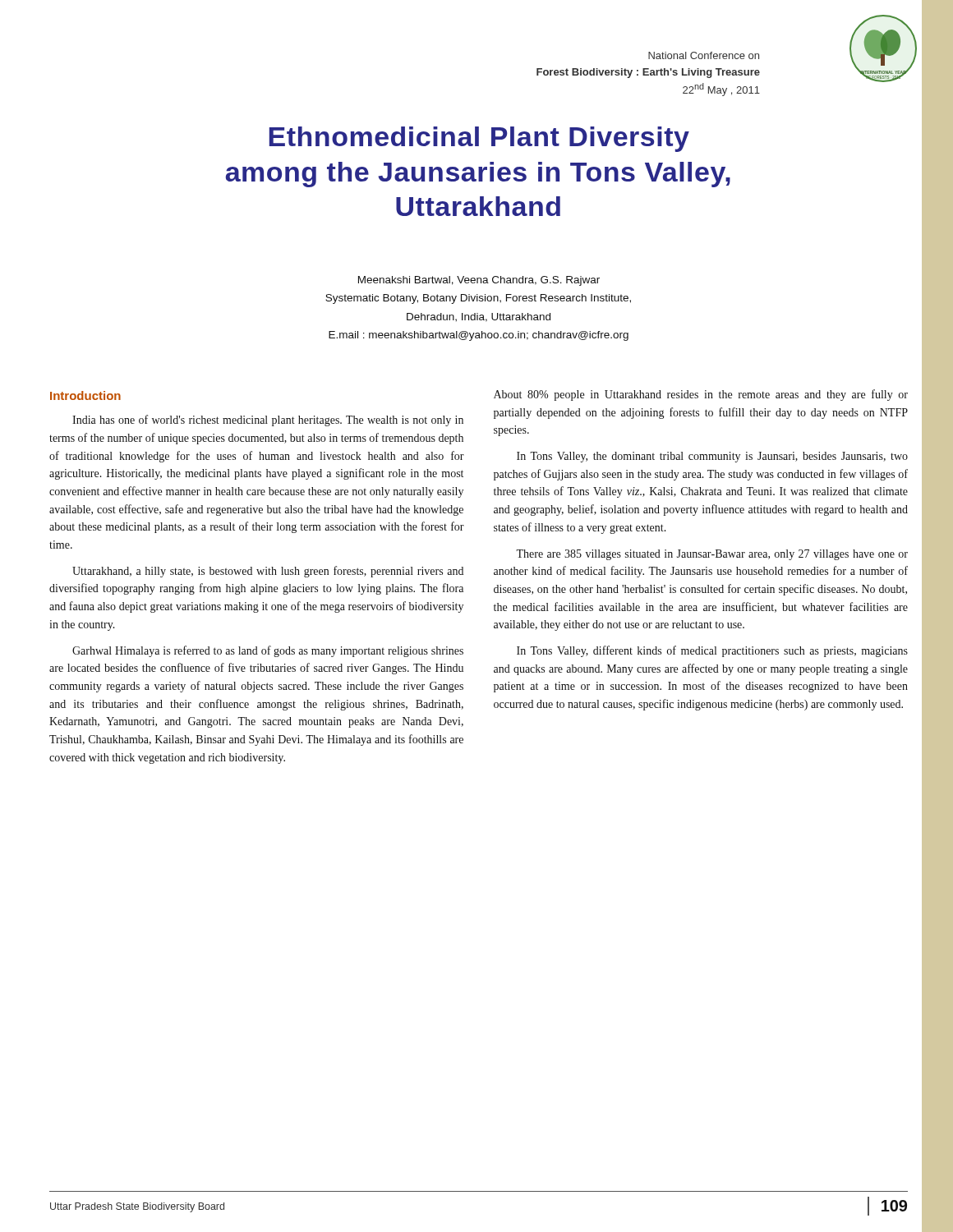Find the region starting "Meenakshi Bartwal, Veena Chandra, G.S. Rajwar"
Viewport: 953px width, 1232px height.
[479, 307]
